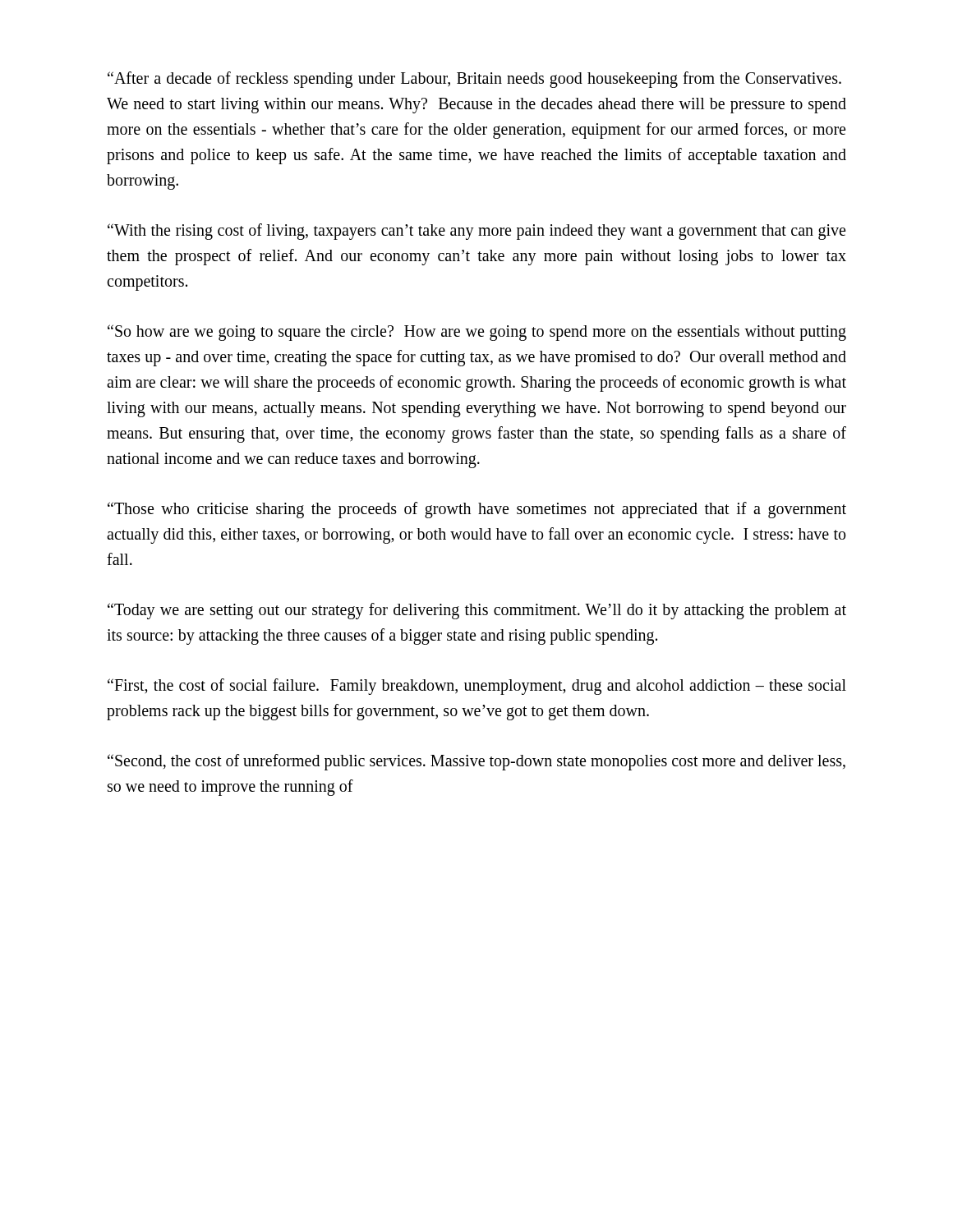This screenshot has width=953, height=1232.
Task: Locate the passage starting "“Today we are"
Action: pyautogui.click(x=476, y=622)
